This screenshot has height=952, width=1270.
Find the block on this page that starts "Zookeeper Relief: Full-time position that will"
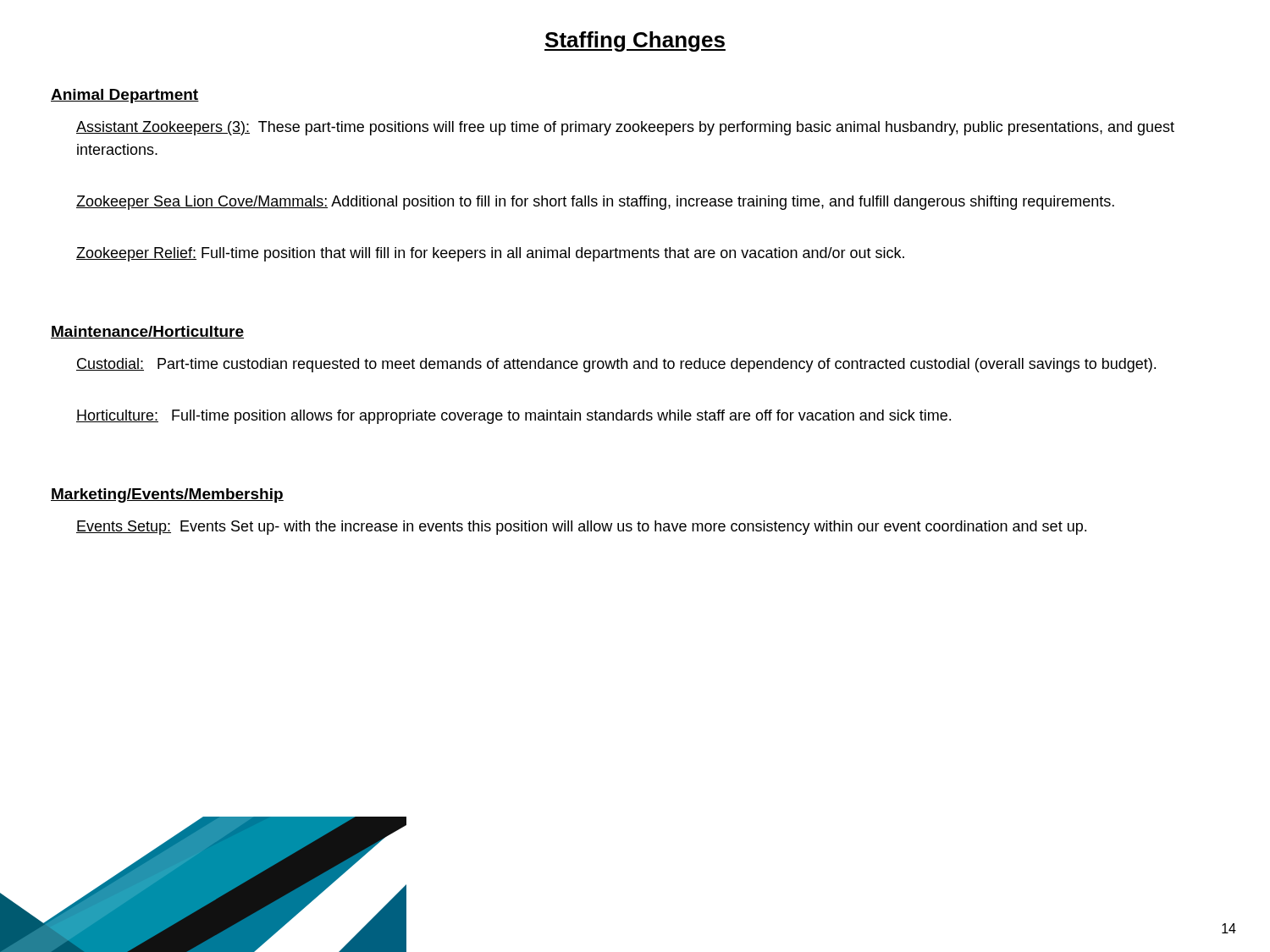coord(491,253)
